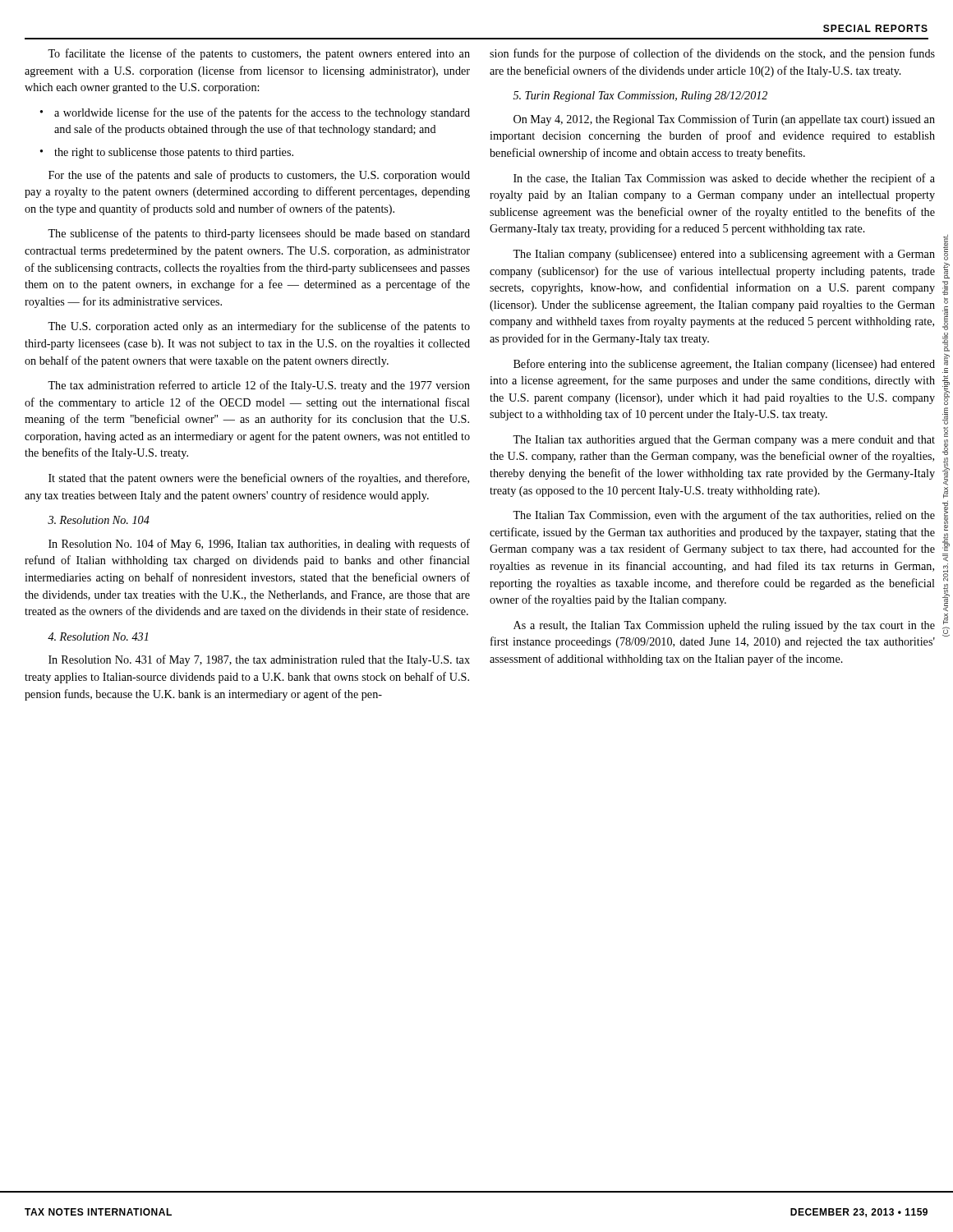Point to the region starting "• a worldwide license for the use of"
Image resolution: width=953 pixels, height=1232 pixels.
(x=255, y=121)
